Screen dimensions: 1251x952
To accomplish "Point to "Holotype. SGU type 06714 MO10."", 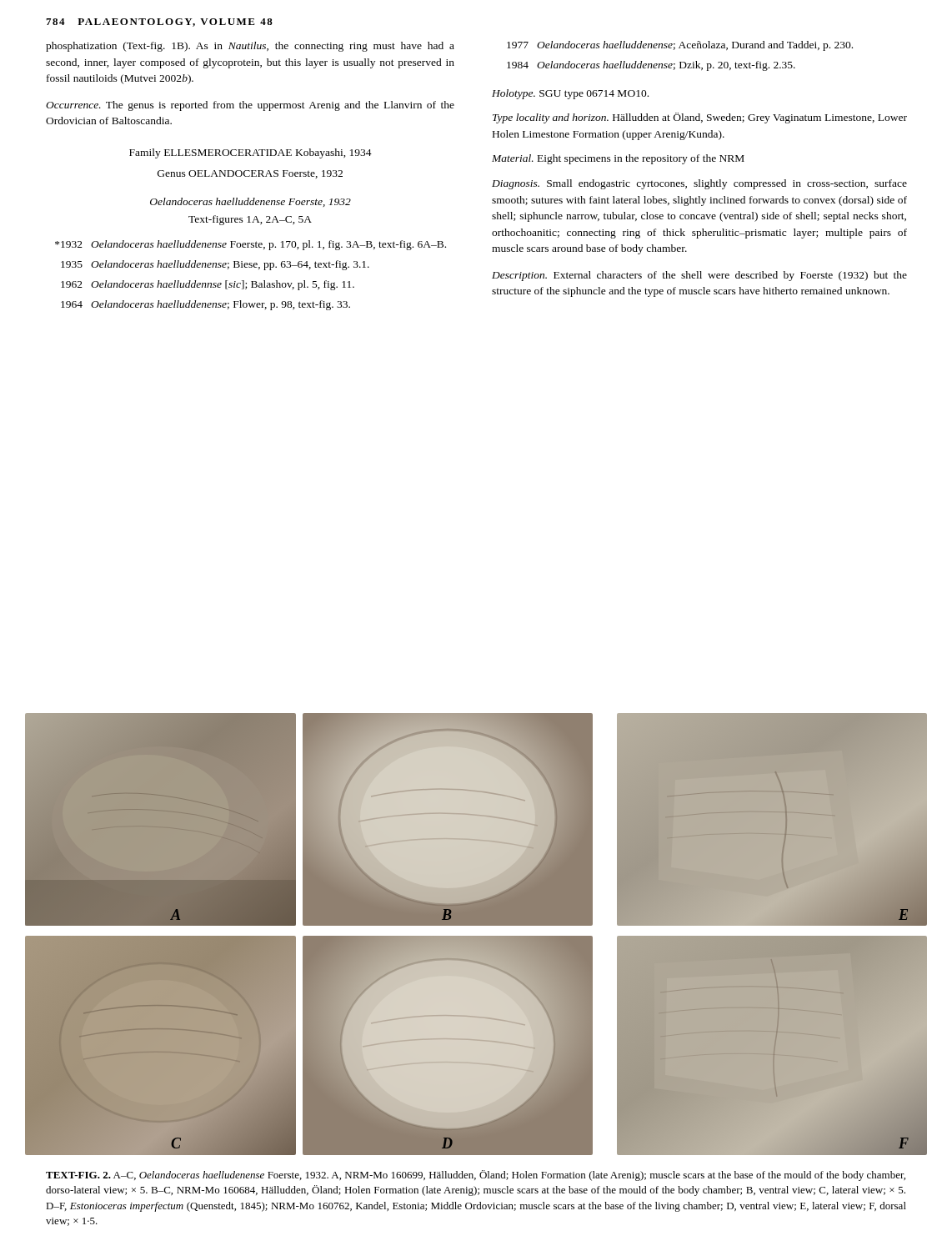I will (570, 94).
